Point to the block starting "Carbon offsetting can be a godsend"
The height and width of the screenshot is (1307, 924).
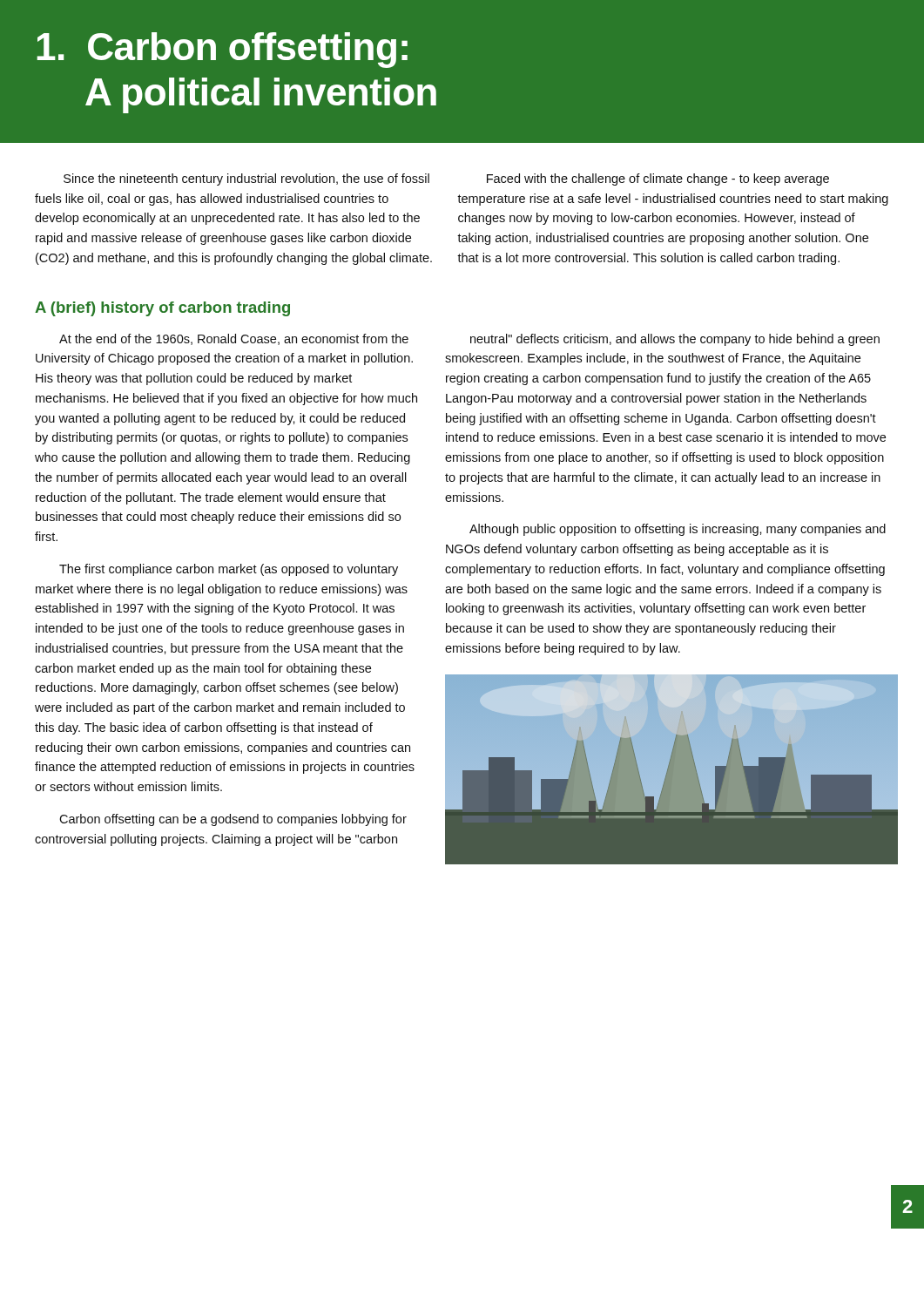(221, 829)
